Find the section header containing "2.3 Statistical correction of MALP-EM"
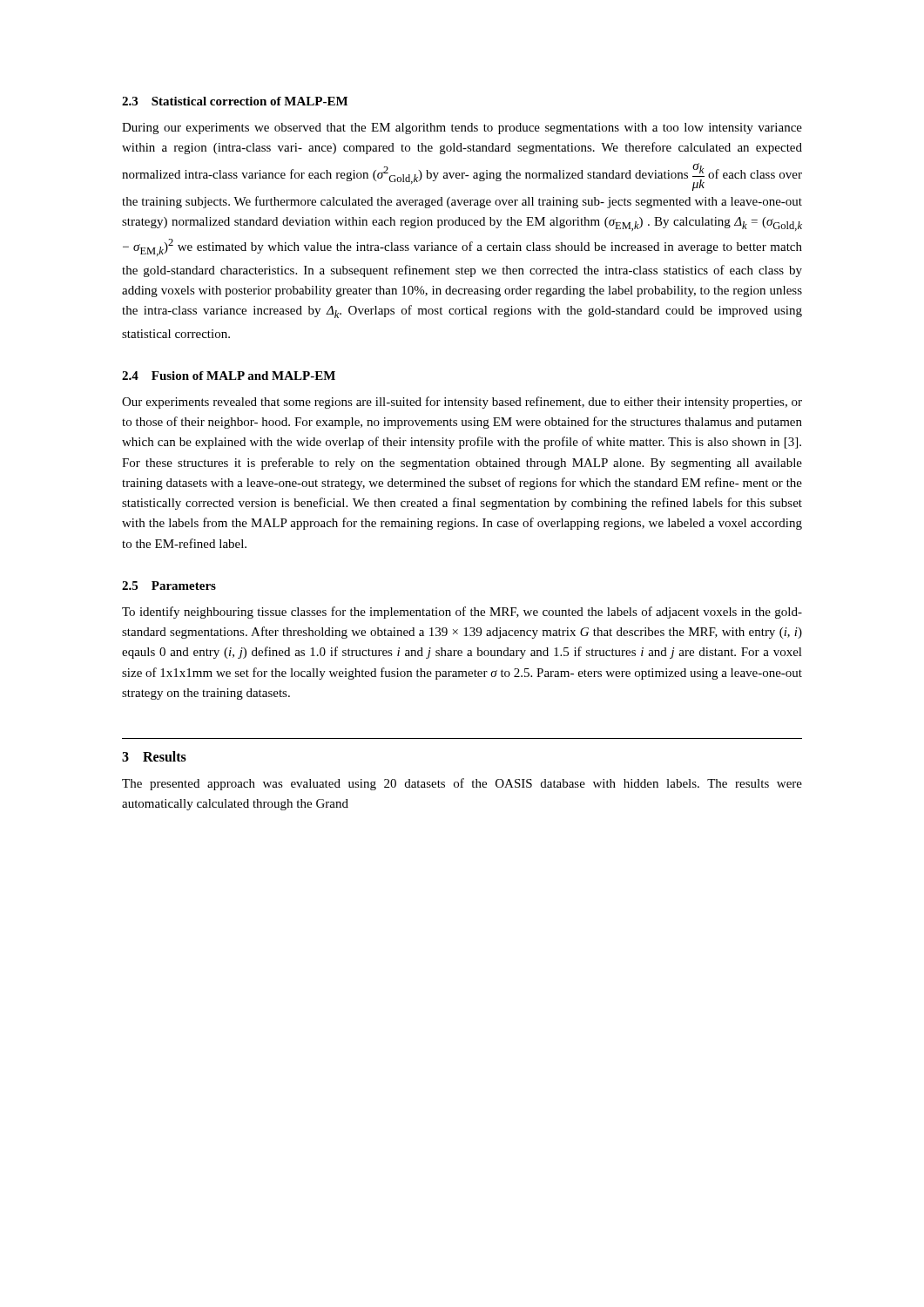924x1307 pixels. (x=235, y=101)
